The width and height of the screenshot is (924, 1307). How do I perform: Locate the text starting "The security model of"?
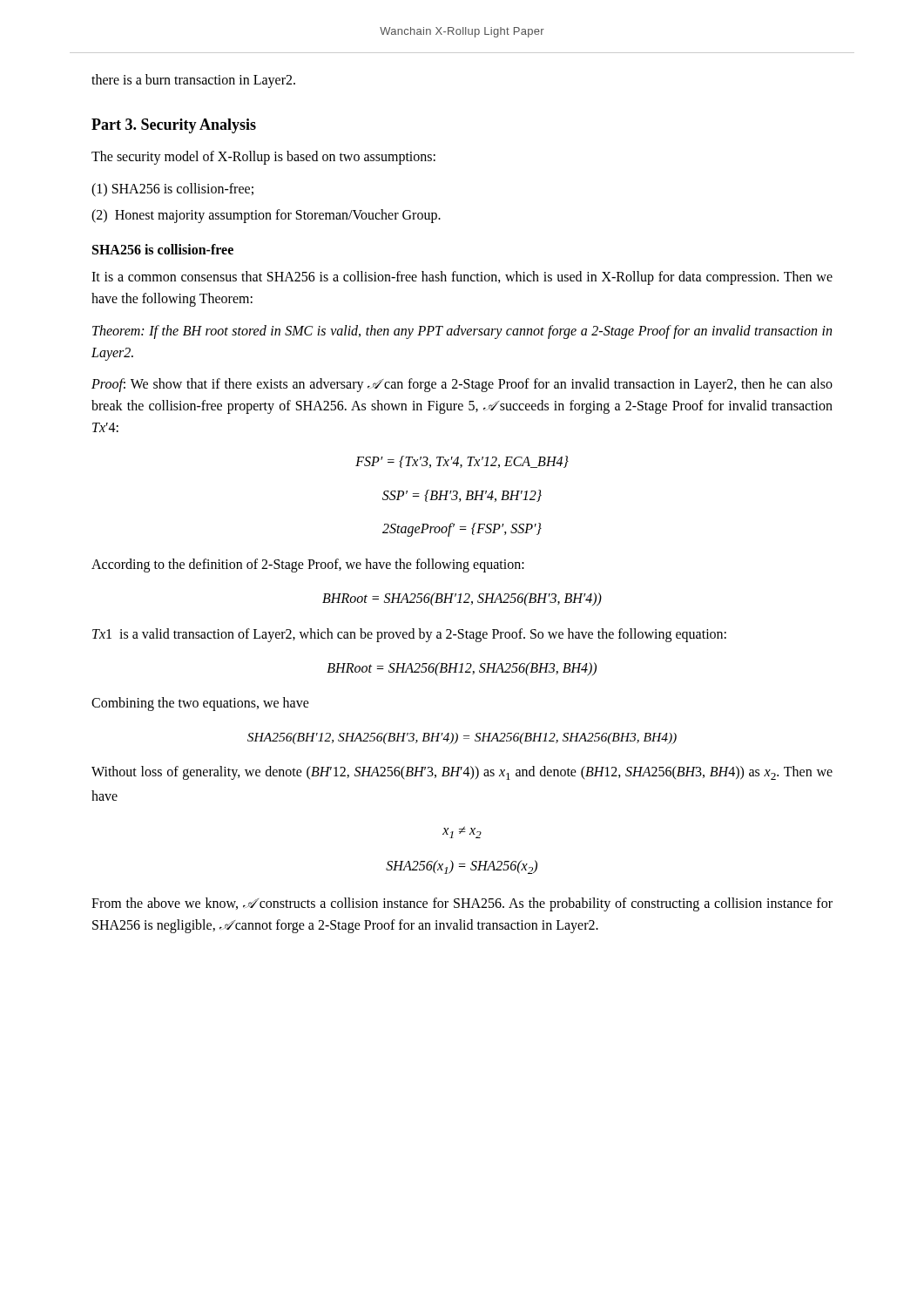coord(264,156)
